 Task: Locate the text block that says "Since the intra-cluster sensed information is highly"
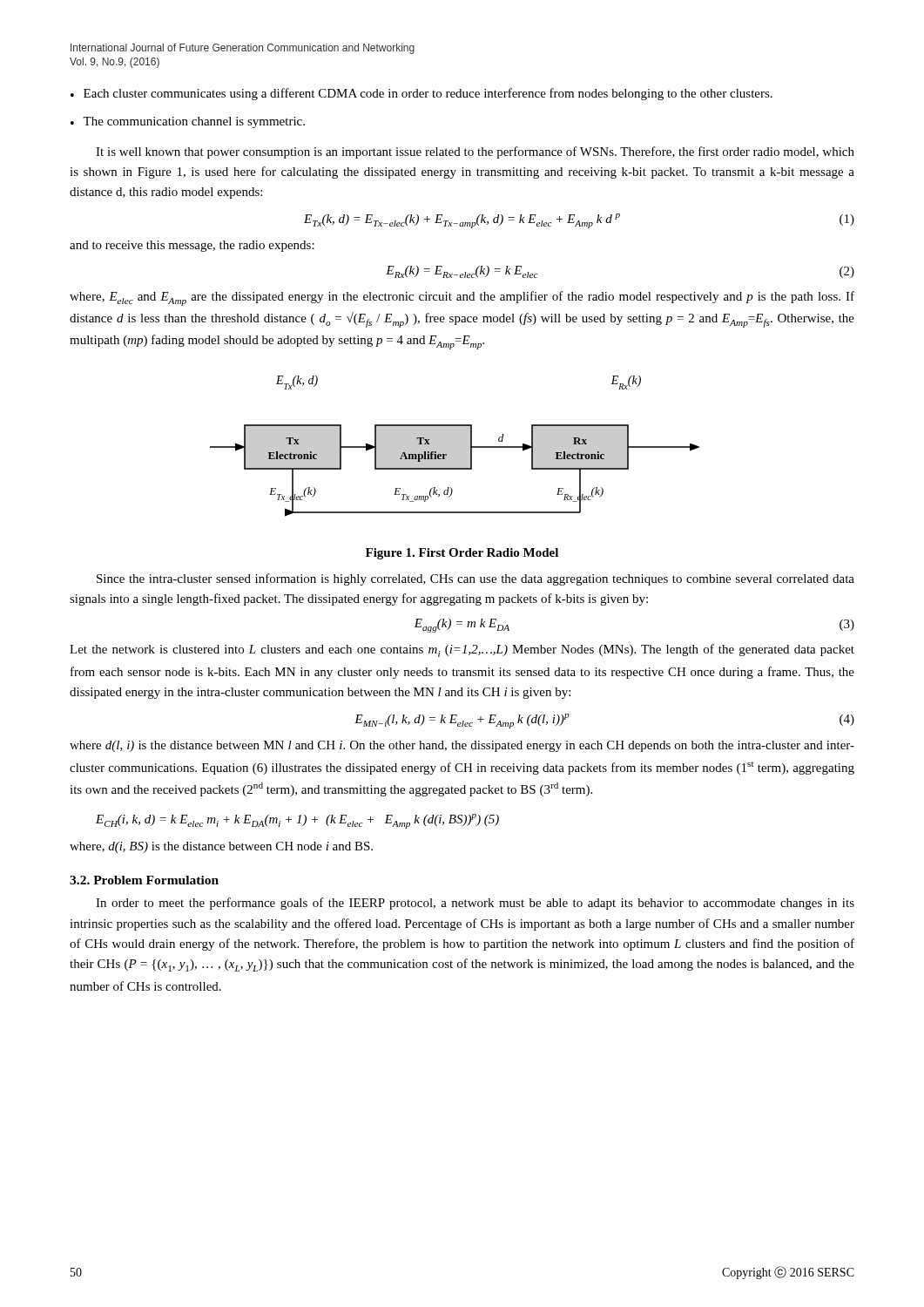(462, 589)
